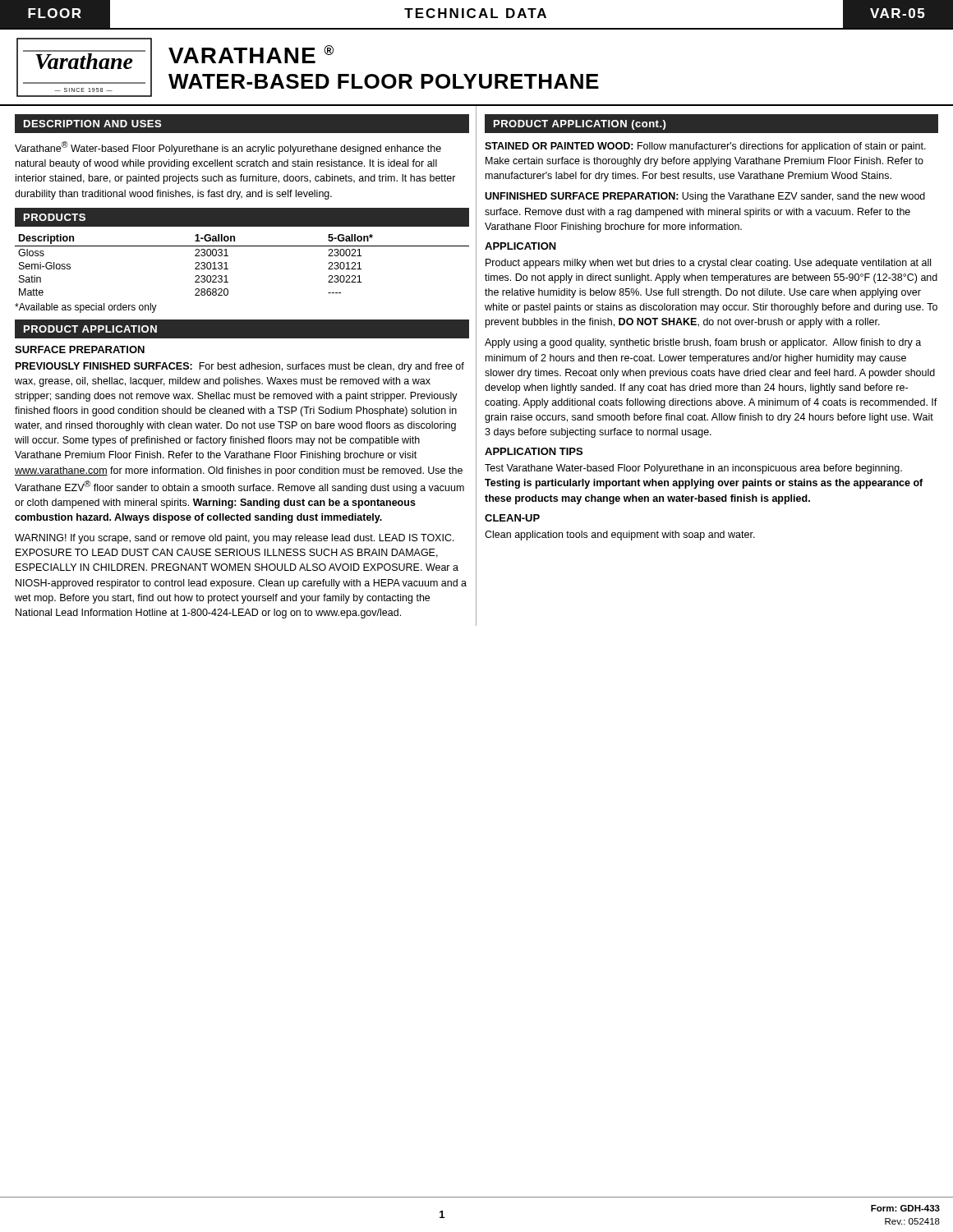
Task: Select a footnote
Action: point(86,307)
